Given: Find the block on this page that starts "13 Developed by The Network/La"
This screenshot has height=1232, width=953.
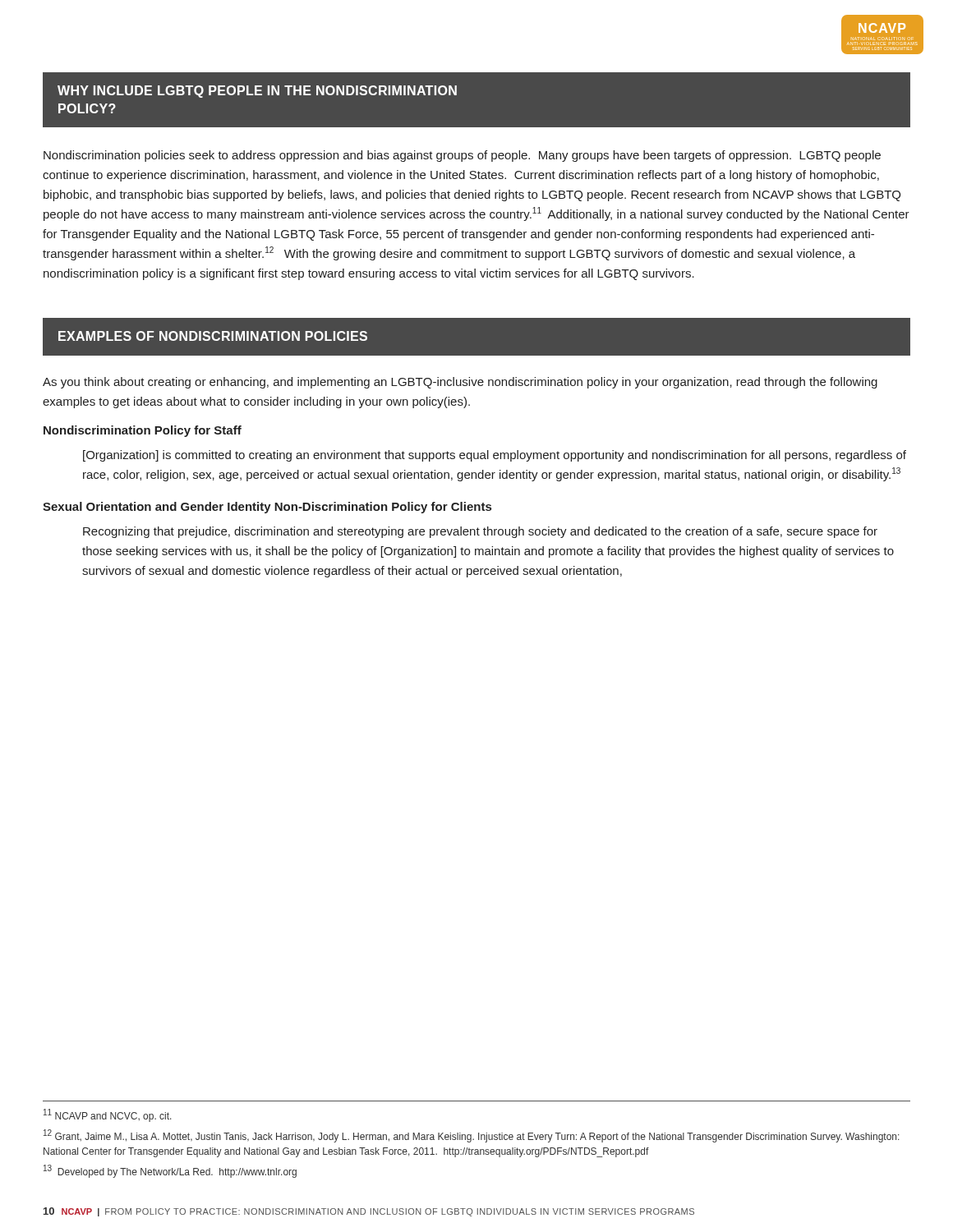Looking at the screenshot, I should click(170, 1171).
